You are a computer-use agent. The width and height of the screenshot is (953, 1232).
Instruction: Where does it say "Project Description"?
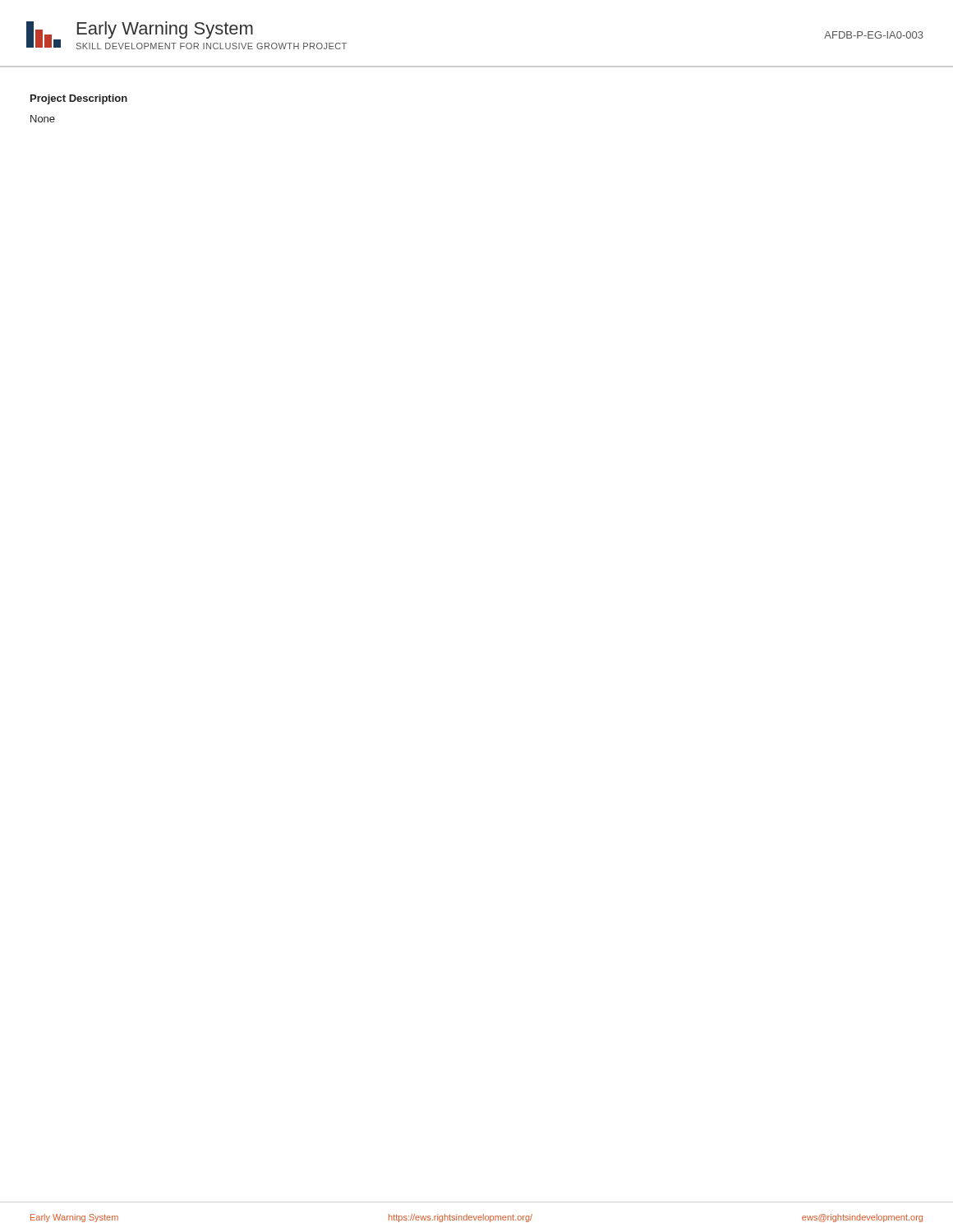point(79,98)
